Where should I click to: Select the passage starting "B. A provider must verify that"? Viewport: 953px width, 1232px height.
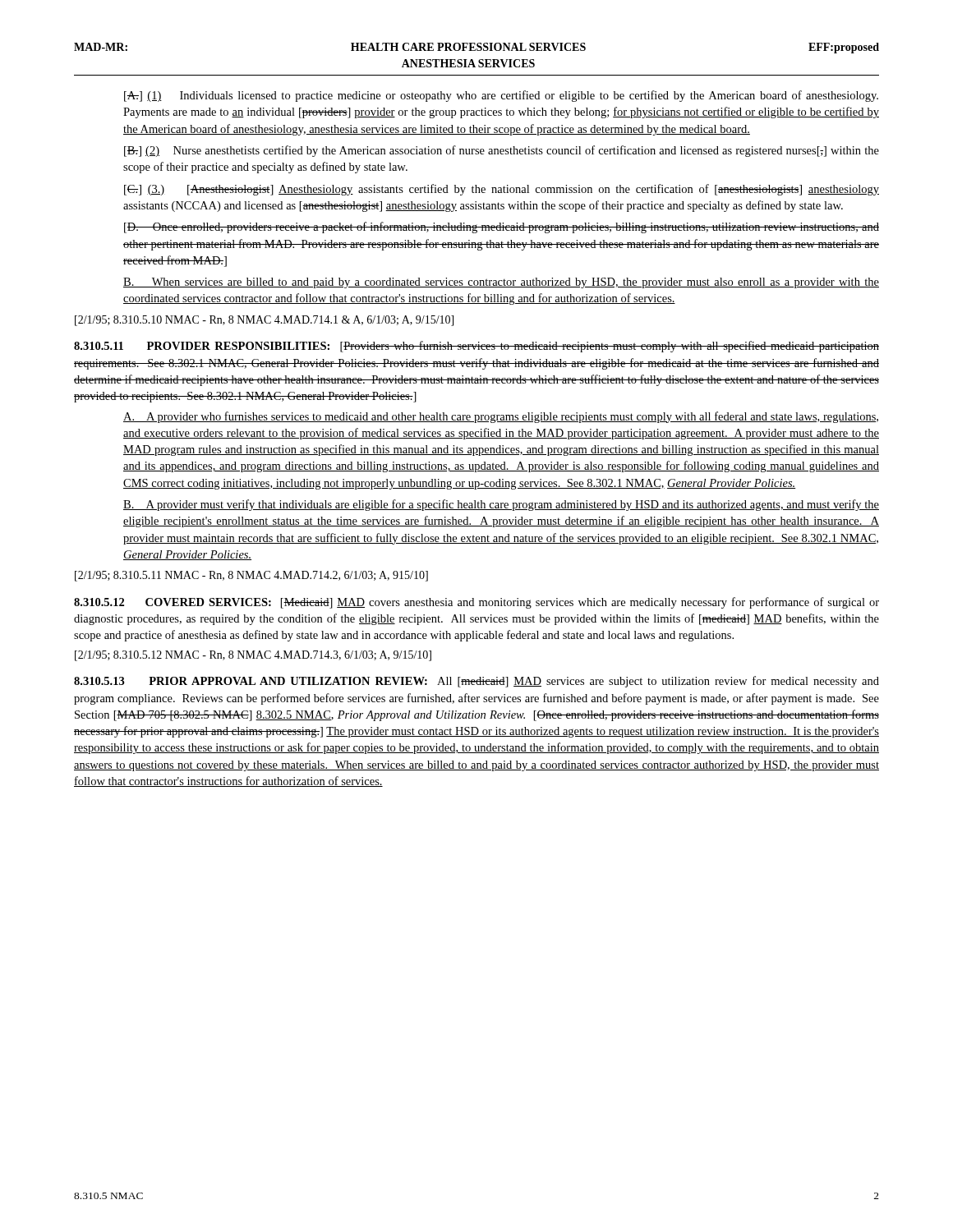(501, 529)
